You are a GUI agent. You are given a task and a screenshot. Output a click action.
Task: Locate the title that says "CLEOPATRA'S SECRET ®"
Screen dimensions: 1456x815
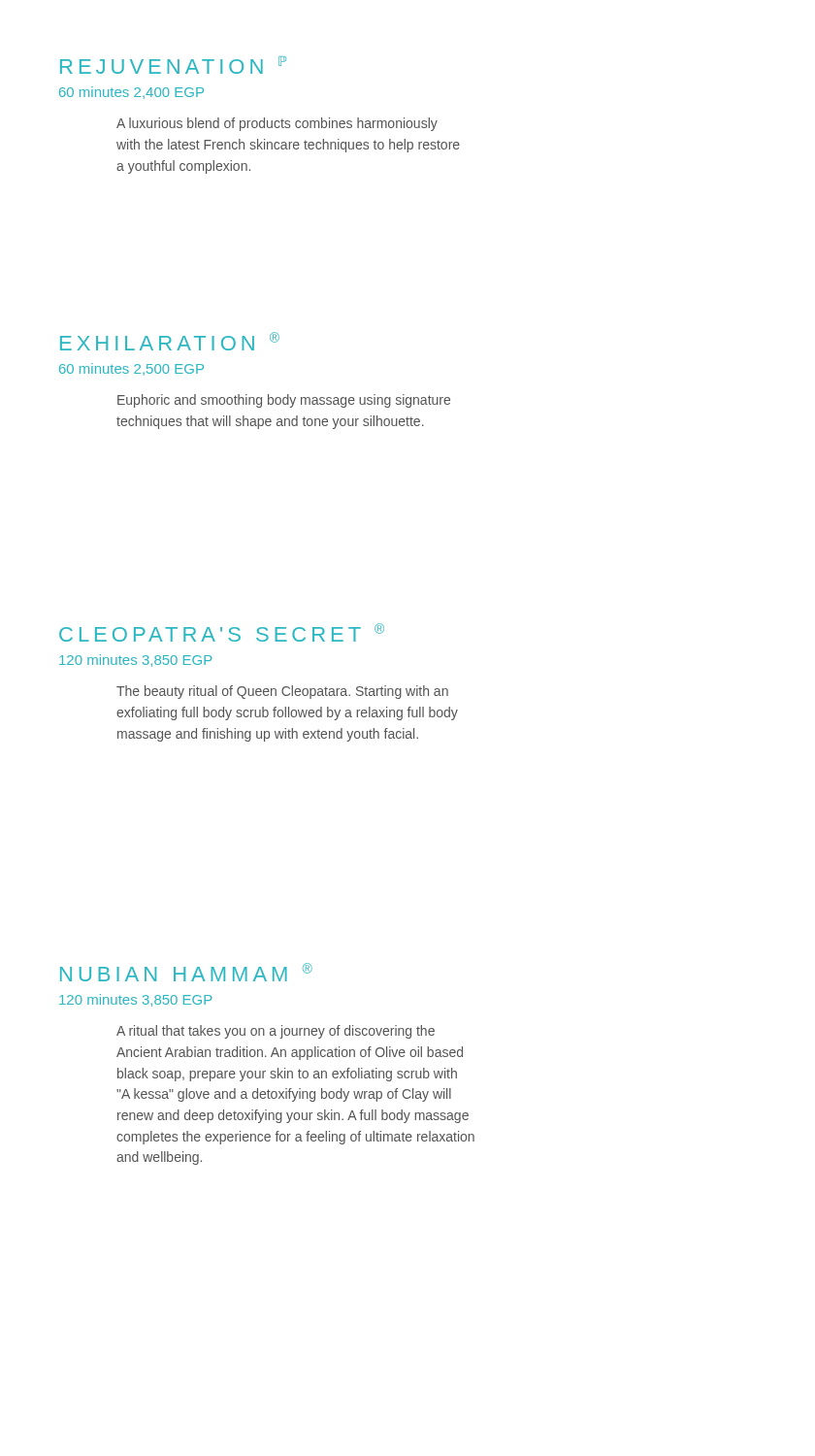pos(258,635)
